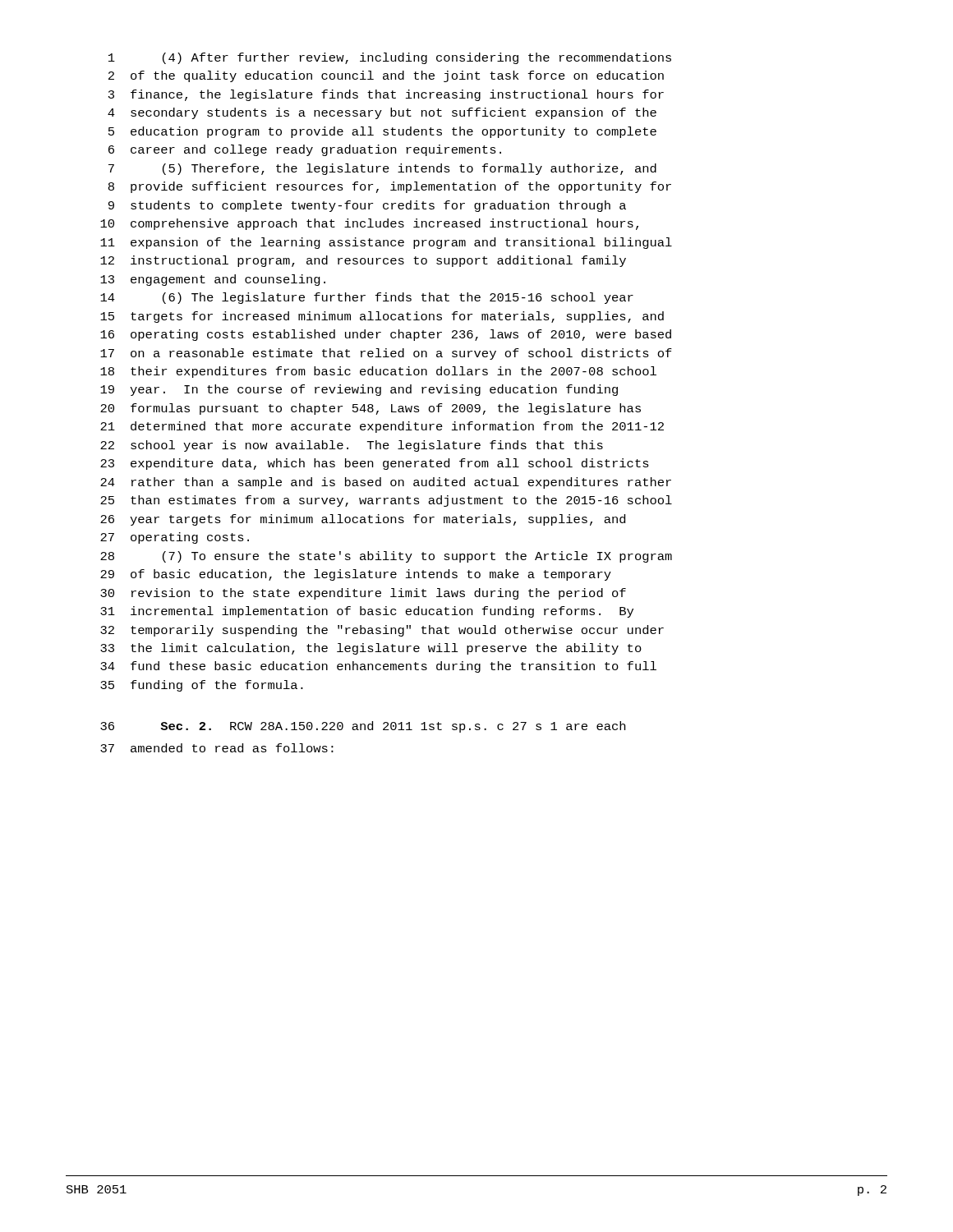Click on the region starting "33 the limit calculation, the legislature"
The height and width of the screenshot is (1232, 953).
[x=476, y=649]
